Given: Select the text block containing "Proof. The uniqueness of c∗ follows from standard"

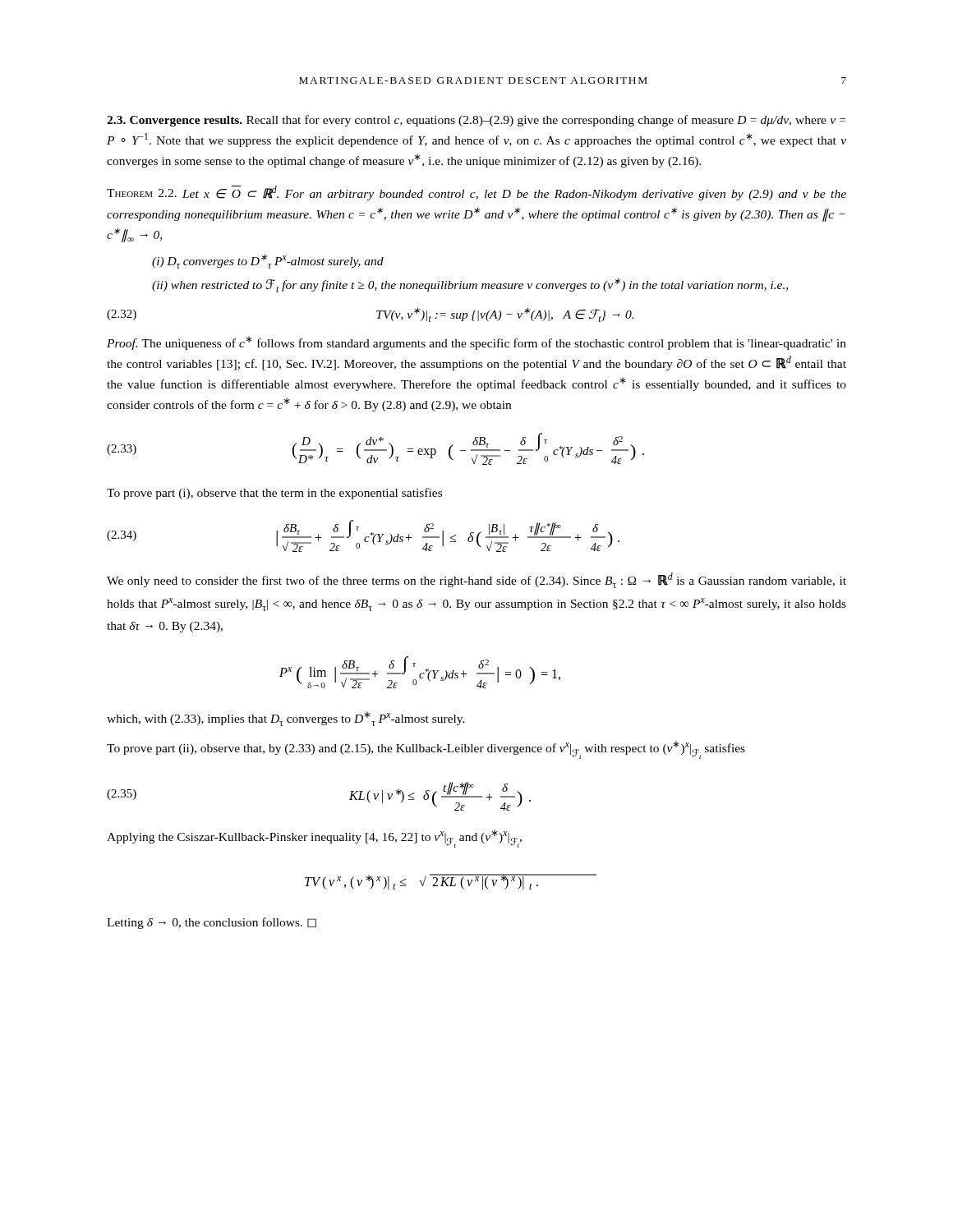Looking at the screenshot, I should (476, 373).
